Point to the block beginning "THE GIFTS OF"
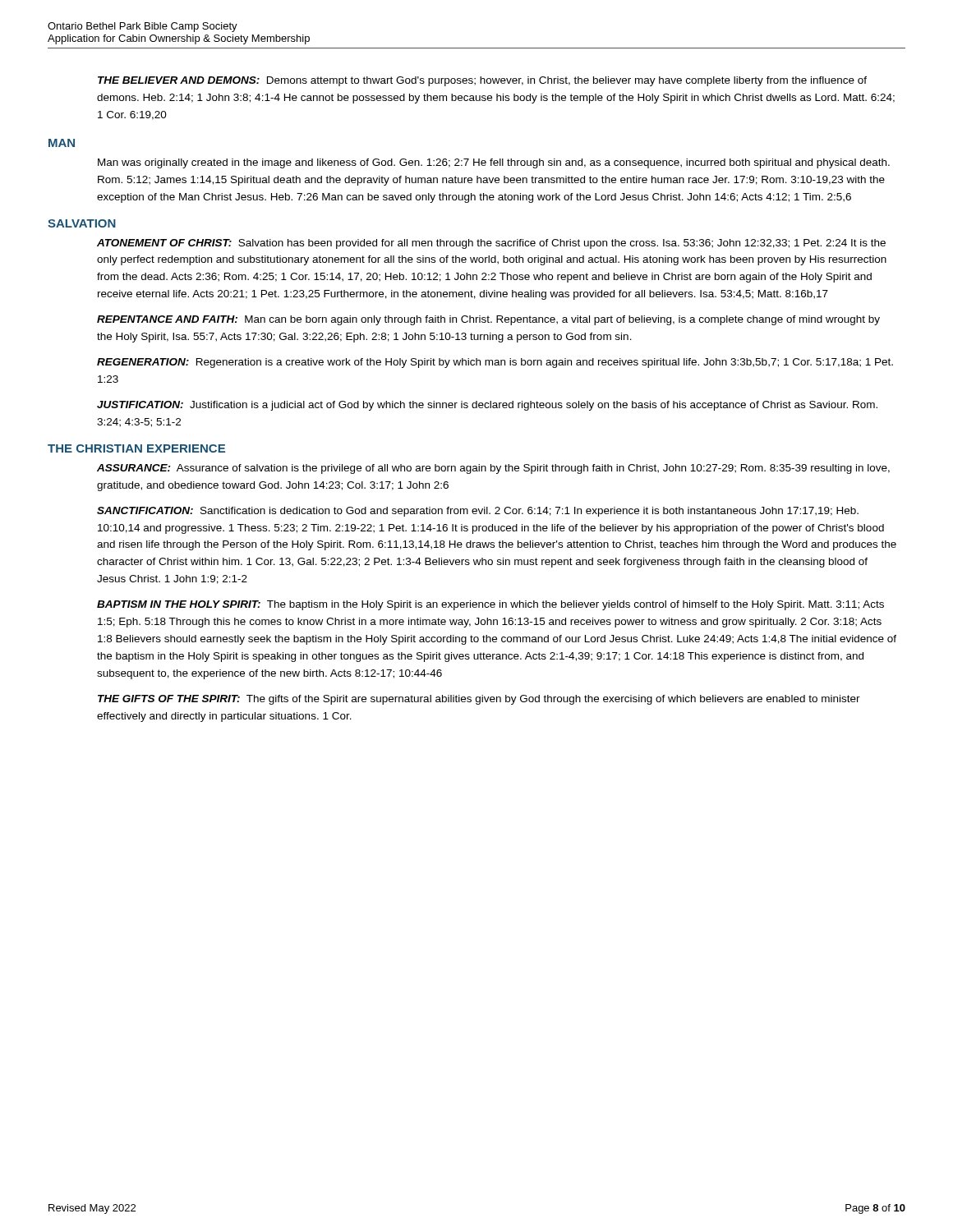 (478, 707)
